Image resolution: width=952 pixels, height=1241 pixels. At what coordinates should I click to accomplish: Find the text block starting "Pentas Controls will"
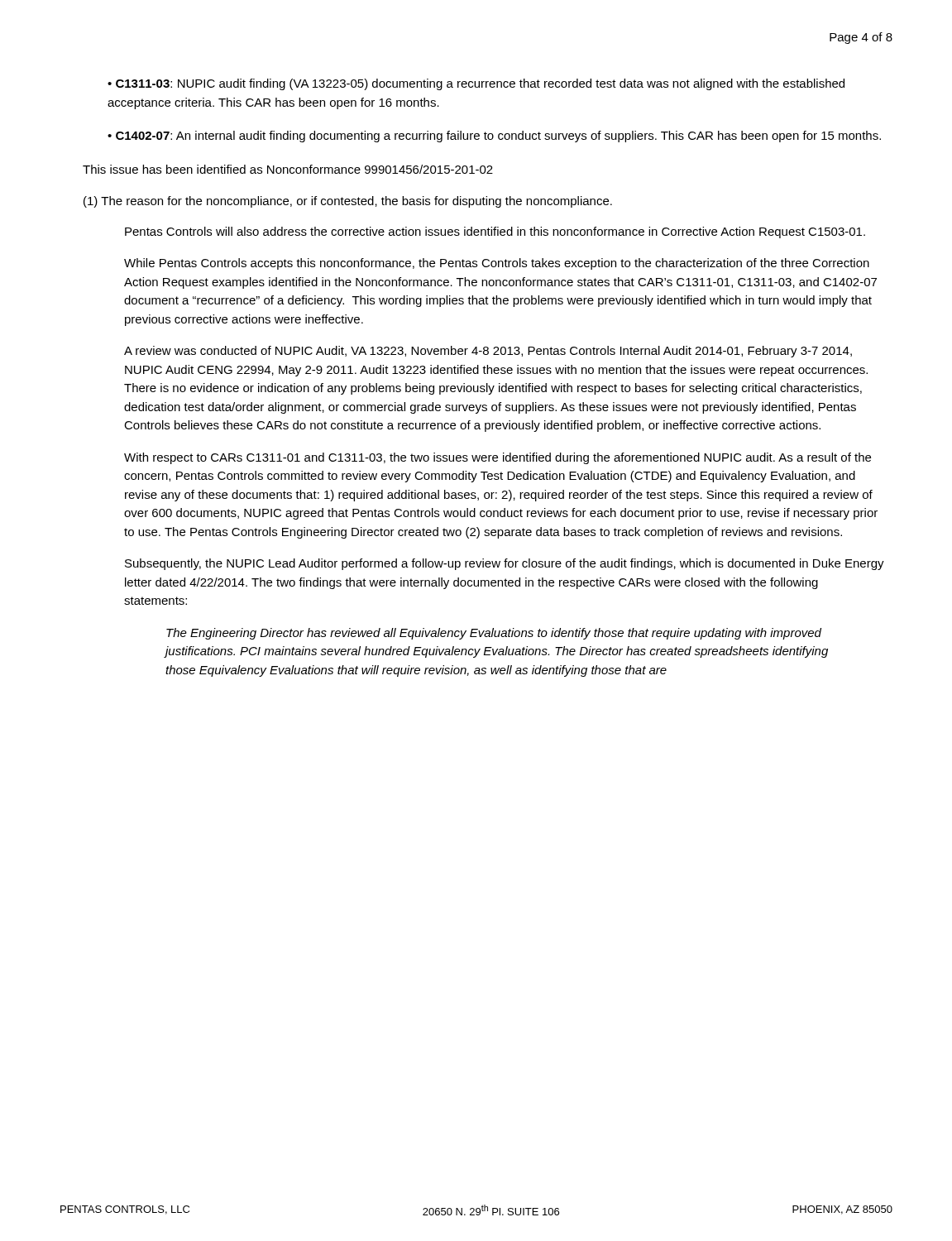click(495, 231)
